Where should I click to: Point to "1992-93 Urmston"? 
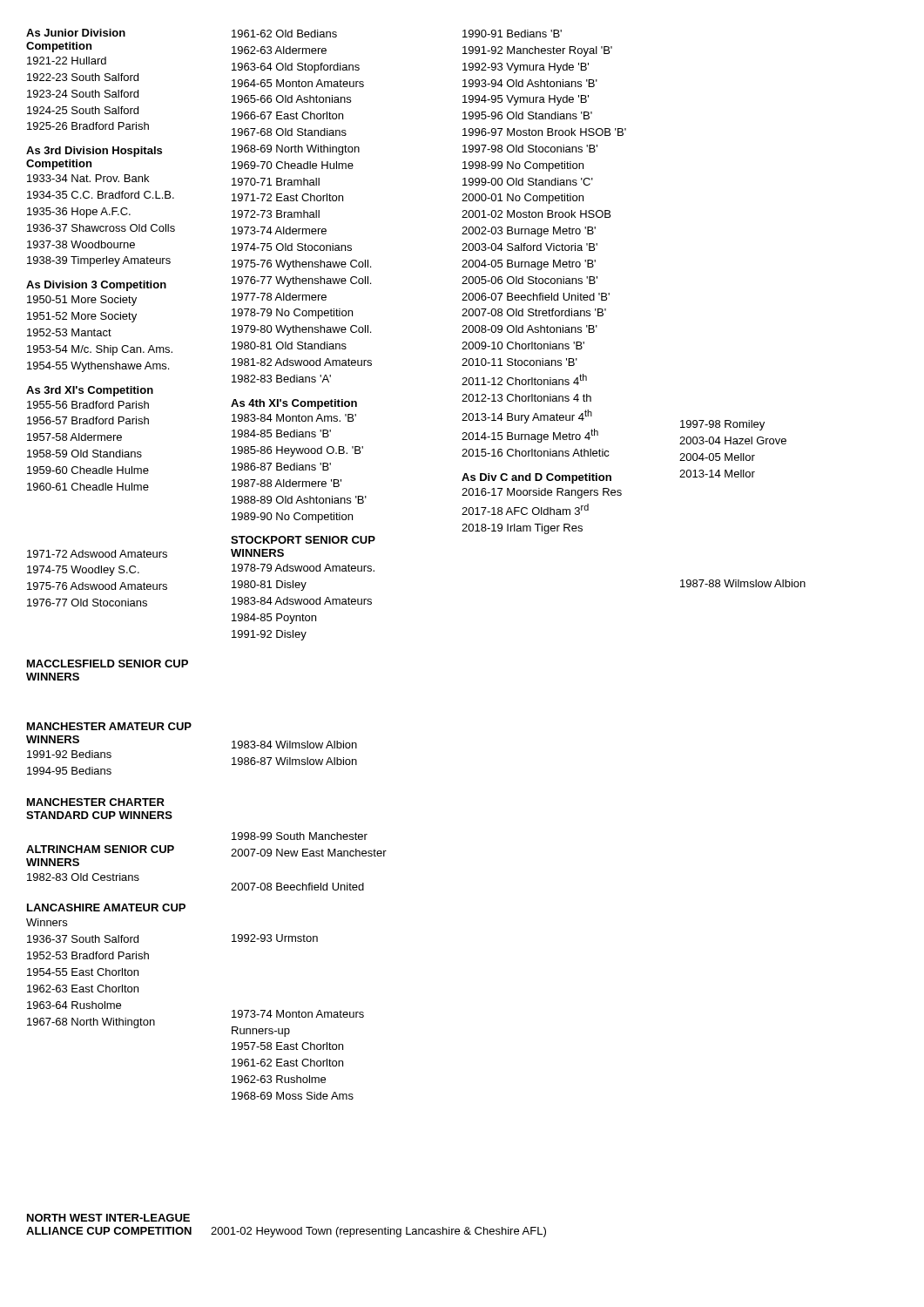click(x=275, y=938)
